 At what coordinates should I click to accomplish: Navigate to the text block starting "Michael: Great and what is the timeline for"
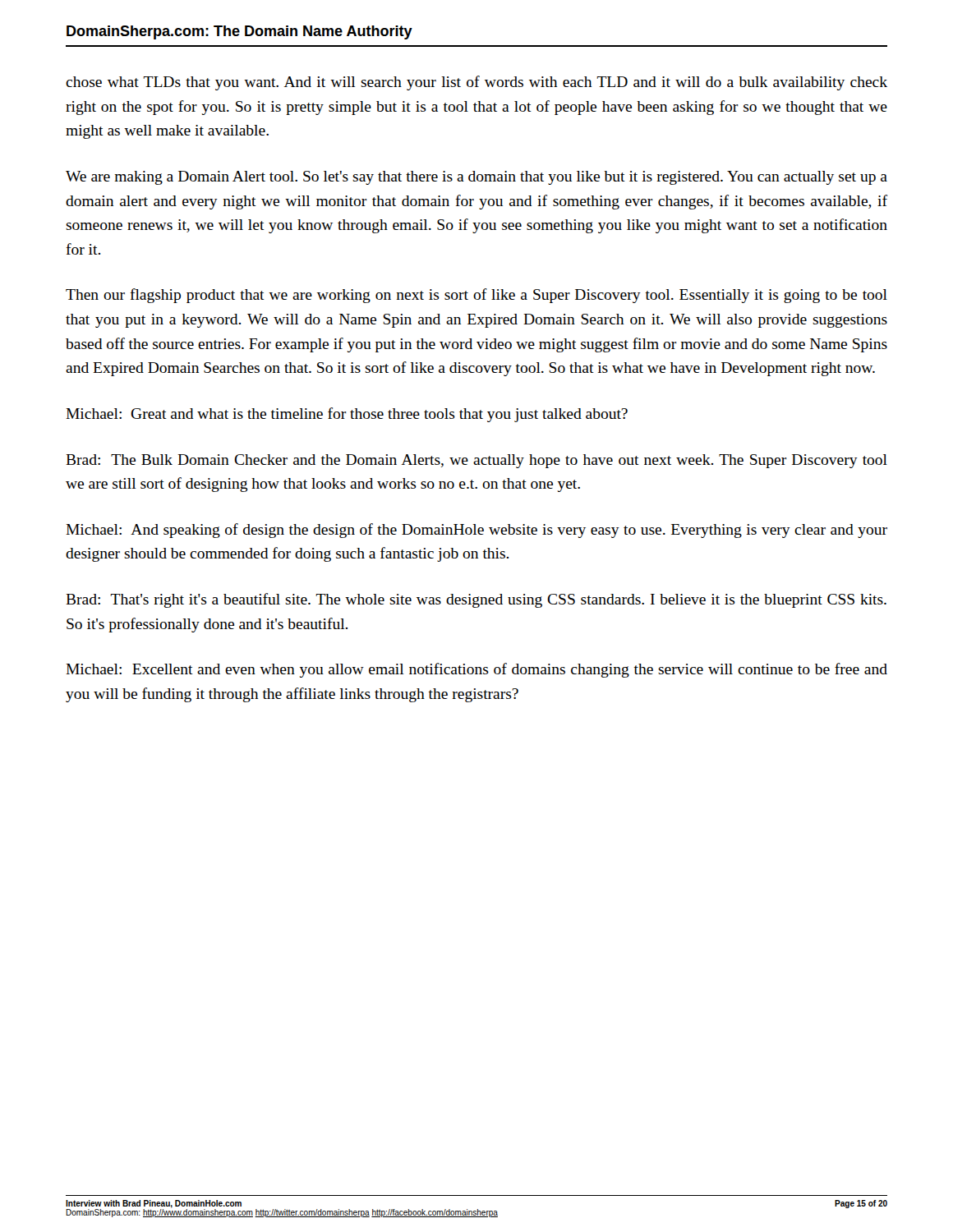coord(347,413)
